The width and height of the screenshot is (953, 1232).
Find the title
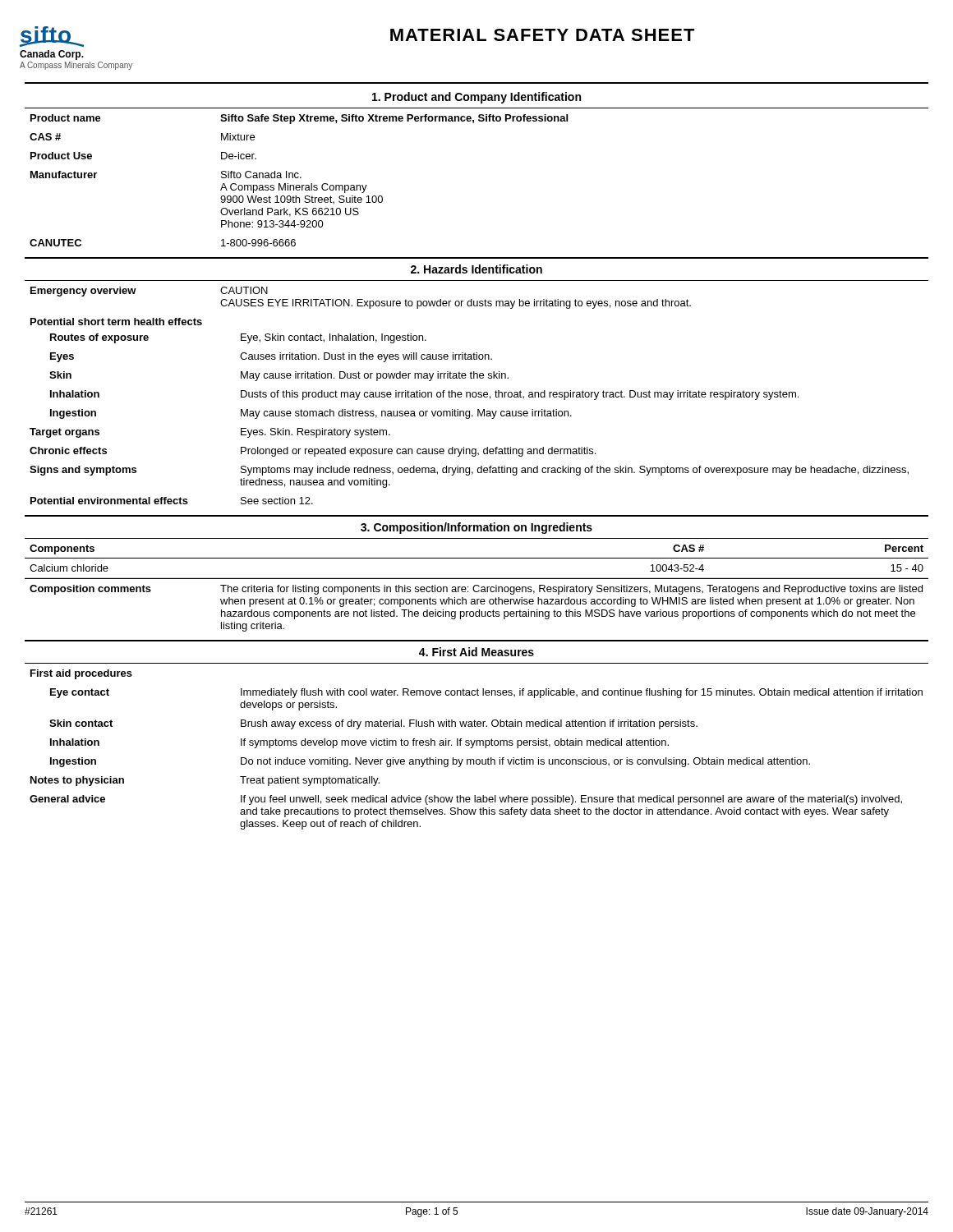(x=542, y=35)
